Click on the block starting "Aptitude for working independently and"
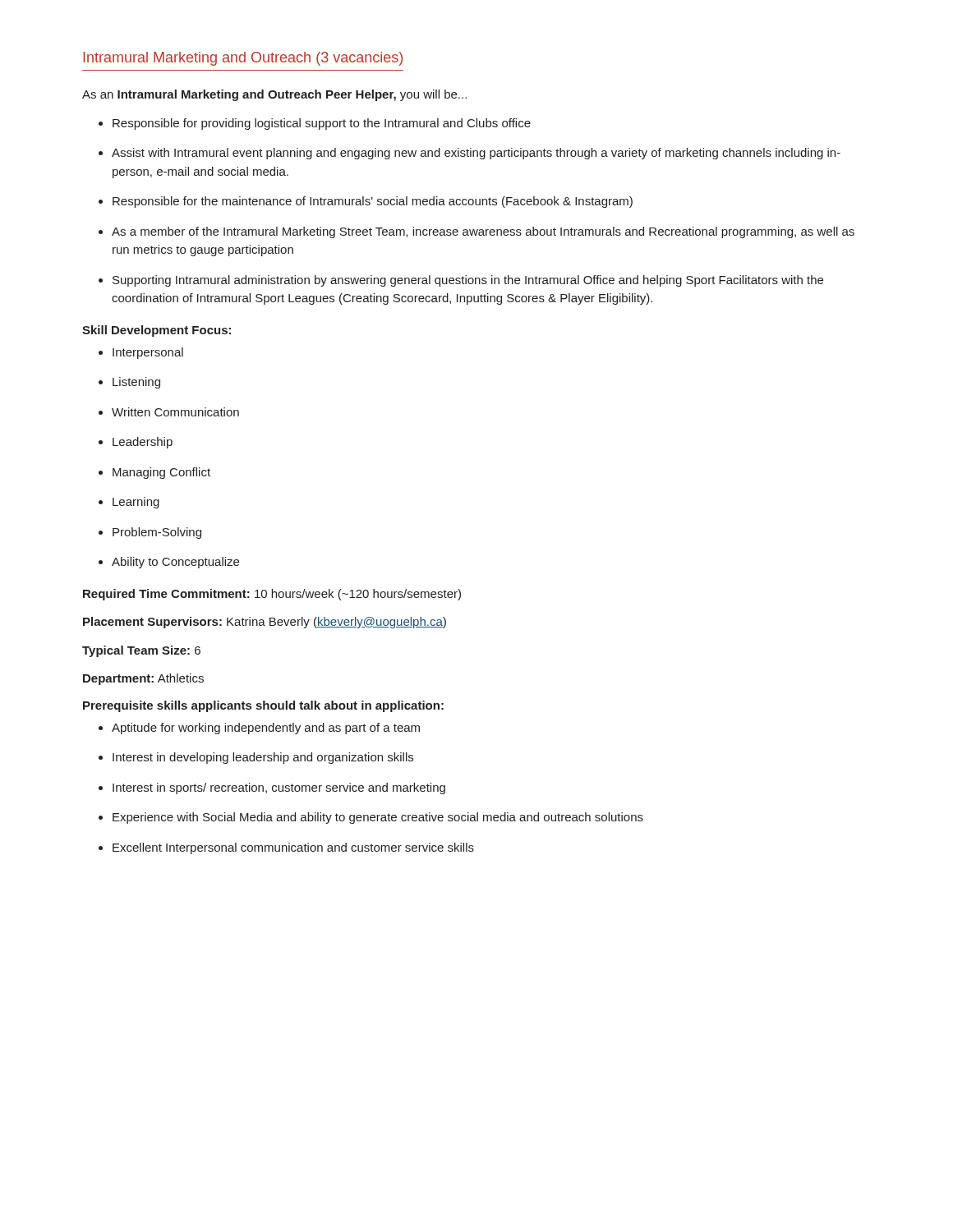 tap(259, 729)
